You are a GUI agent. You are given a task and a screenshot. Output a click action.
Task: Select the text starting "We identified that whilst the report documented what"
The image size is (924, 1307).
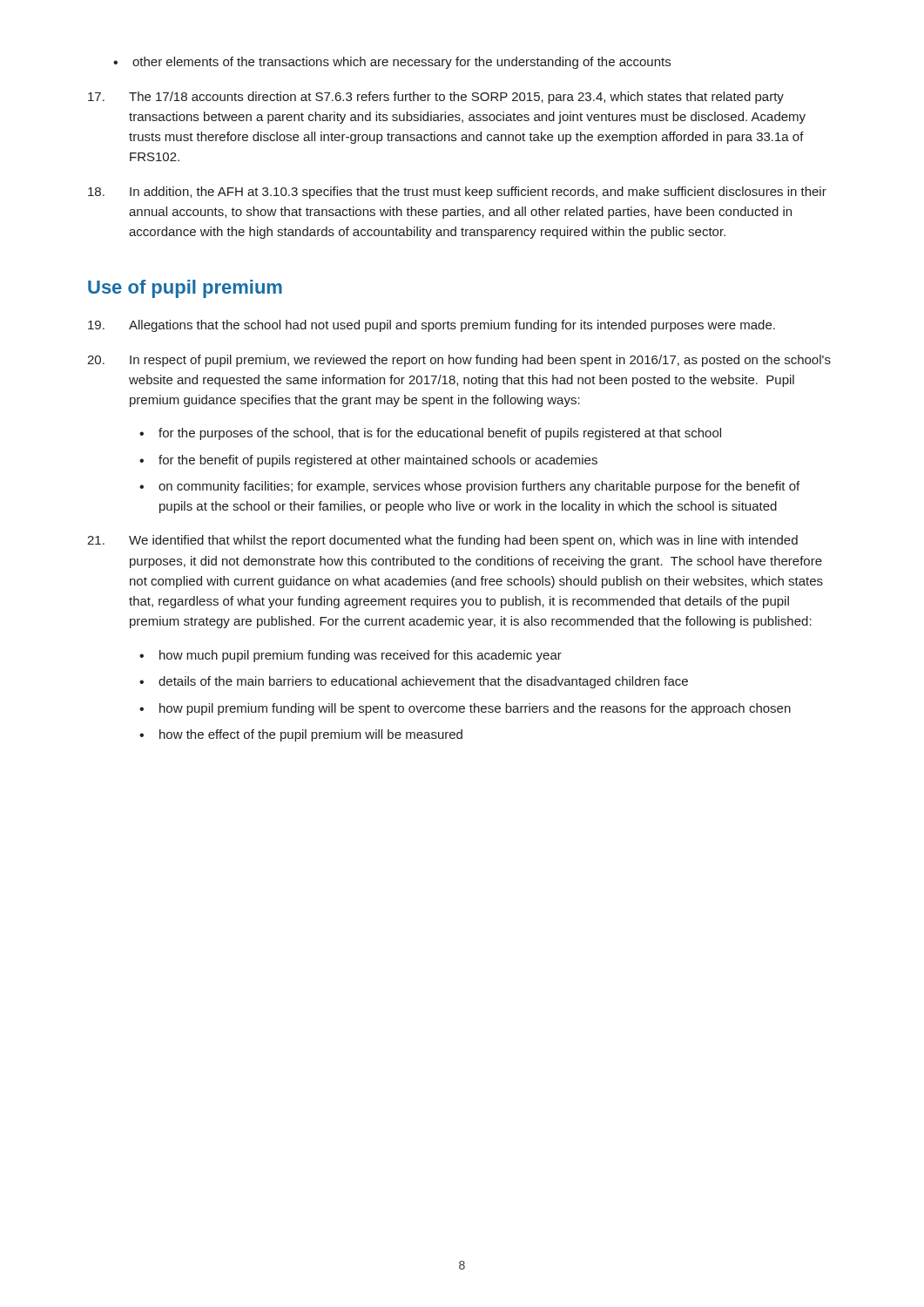click(461, 581)
